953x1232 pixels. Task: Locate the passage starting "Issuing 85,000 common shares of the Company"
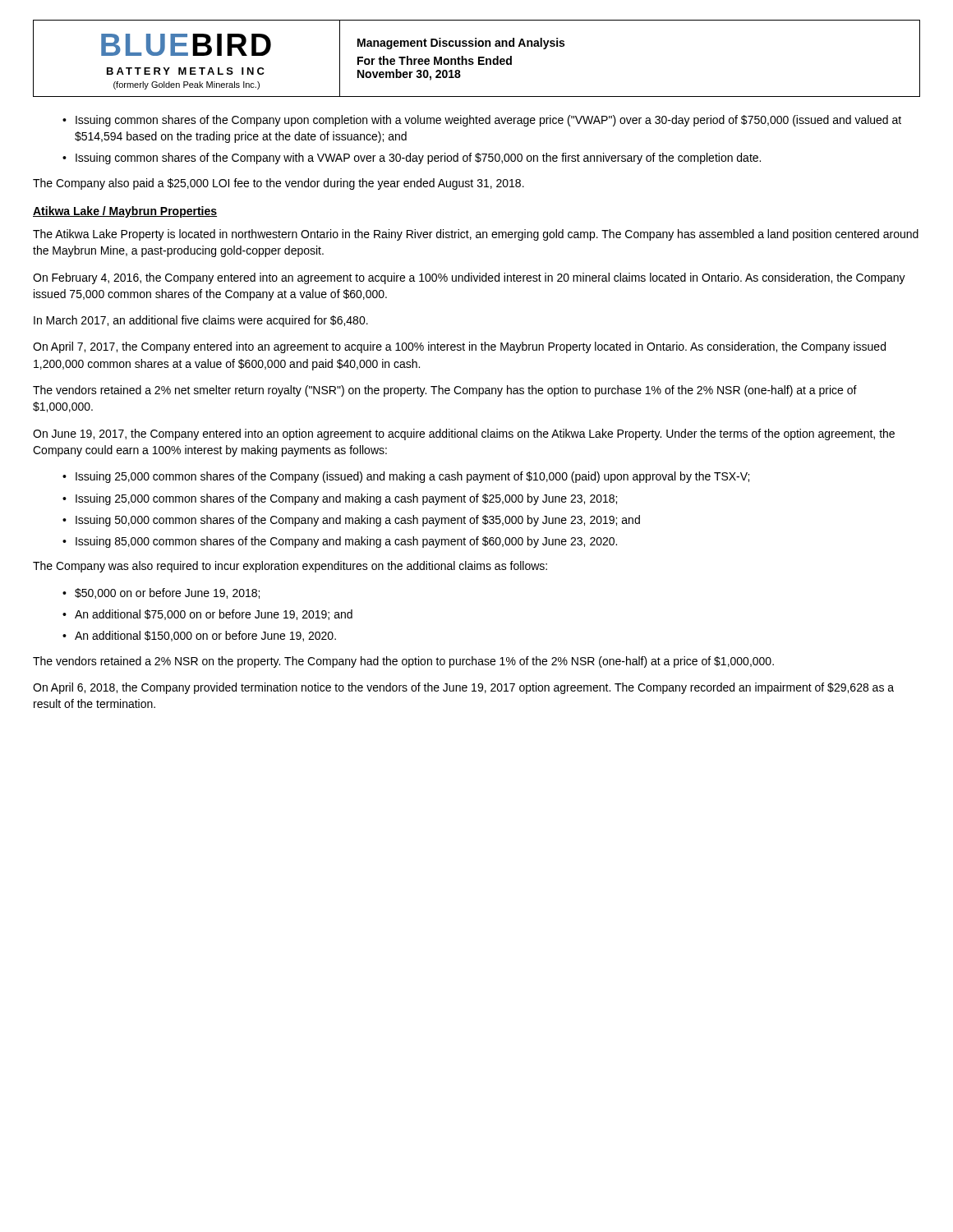476,542
